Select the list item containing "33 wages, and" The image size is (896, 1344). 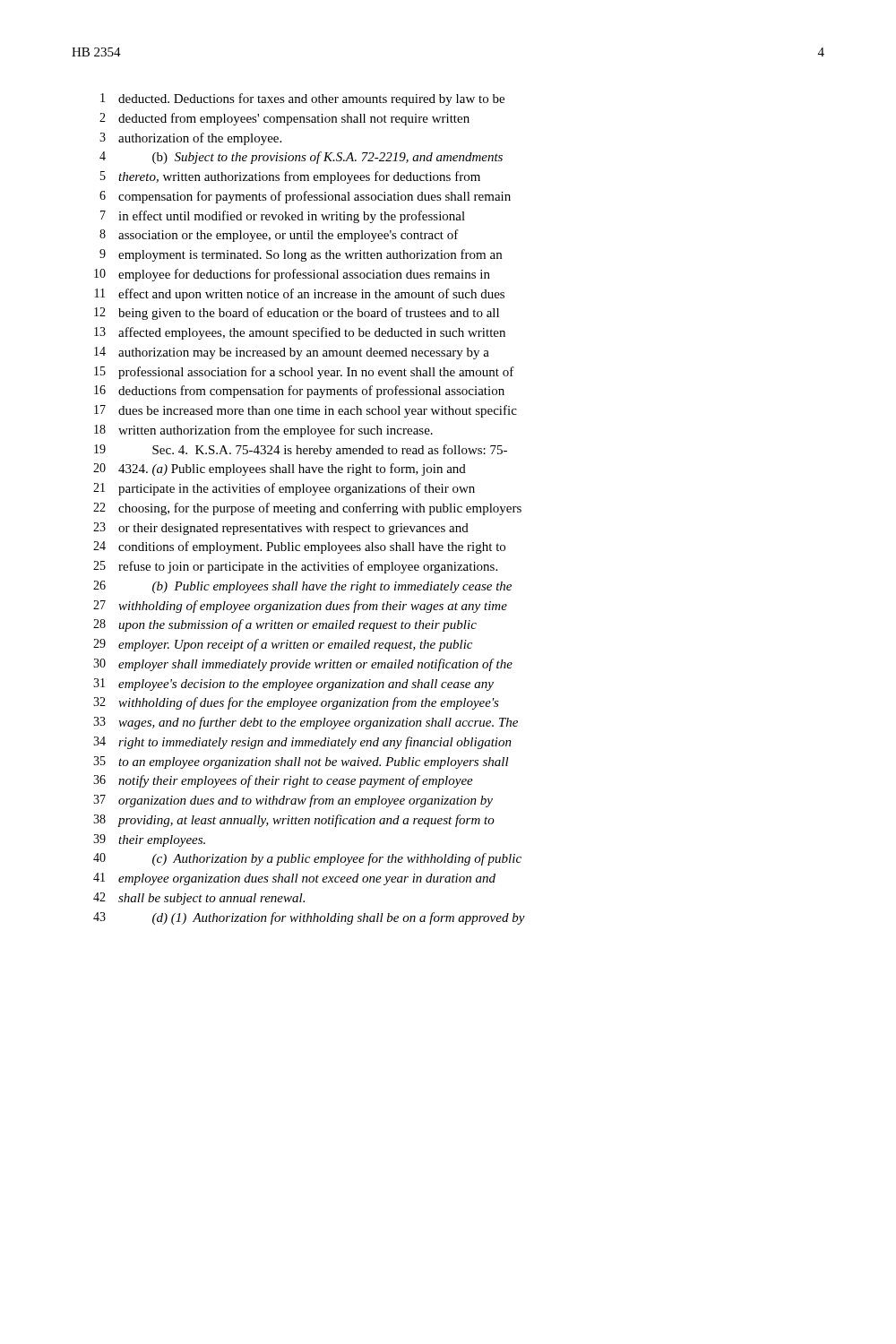coord(448,723)
